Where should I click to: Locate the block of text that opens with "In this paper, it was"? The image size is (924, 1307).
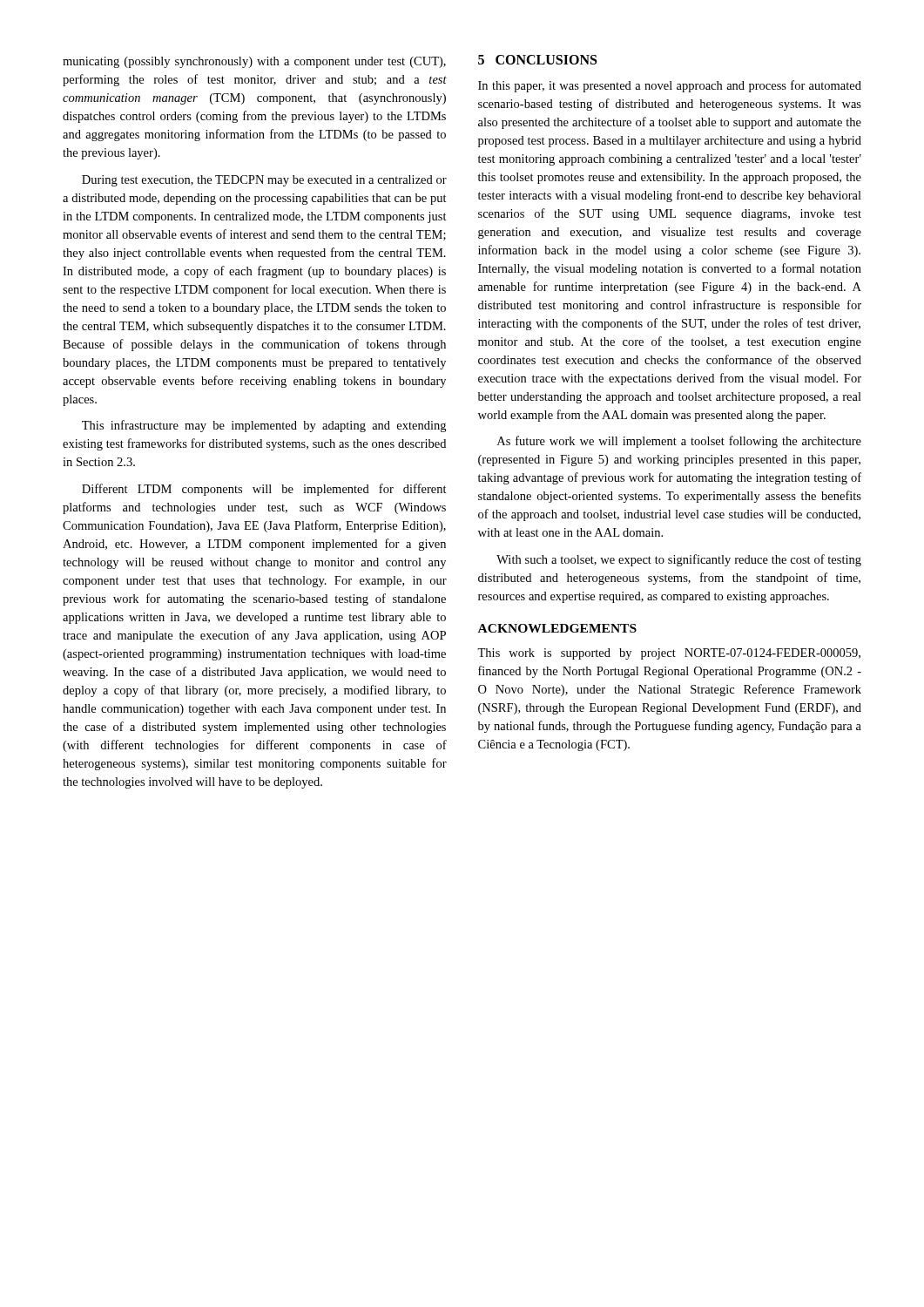pyautogui.click(x=669, y=341)
